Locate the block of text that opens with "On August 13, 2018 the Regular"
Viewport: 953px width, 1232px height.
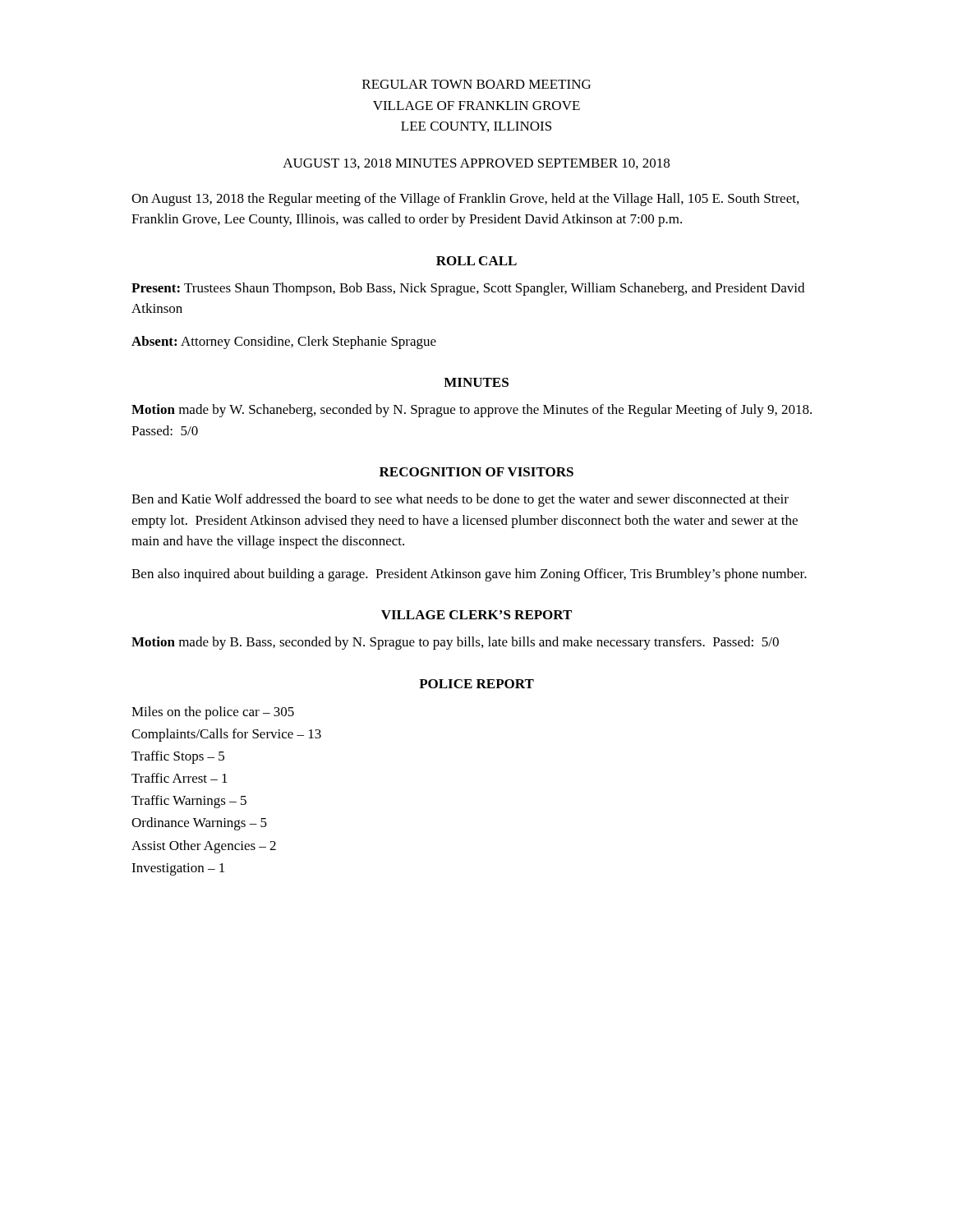[x=465, y=208]
